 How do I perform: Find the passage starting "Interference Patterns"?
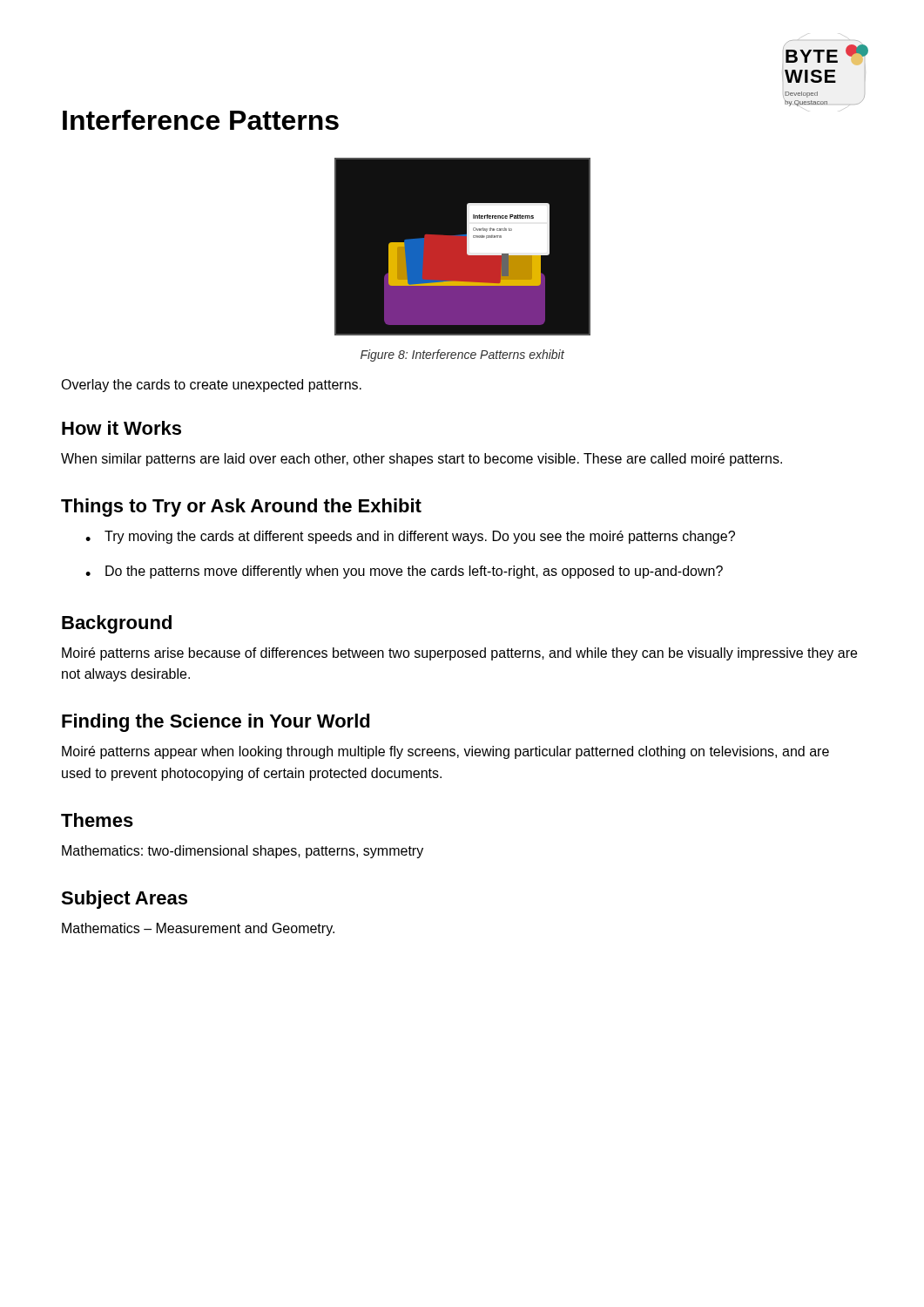click(200, 120)
